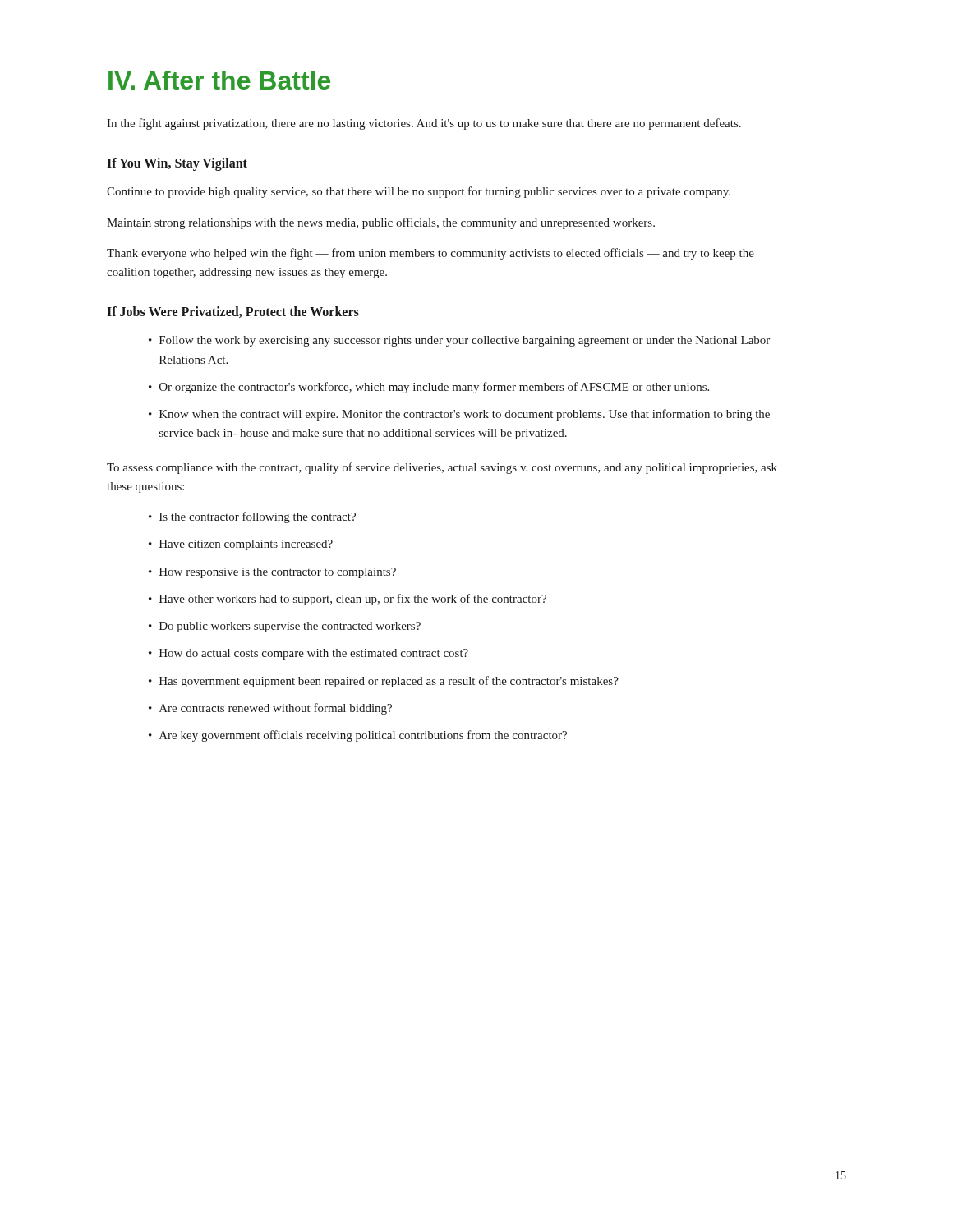Locate the list item that says "• Are key"
This screenshot has height=1232, width=953.
pyautogui.click(x=468, y=736)
